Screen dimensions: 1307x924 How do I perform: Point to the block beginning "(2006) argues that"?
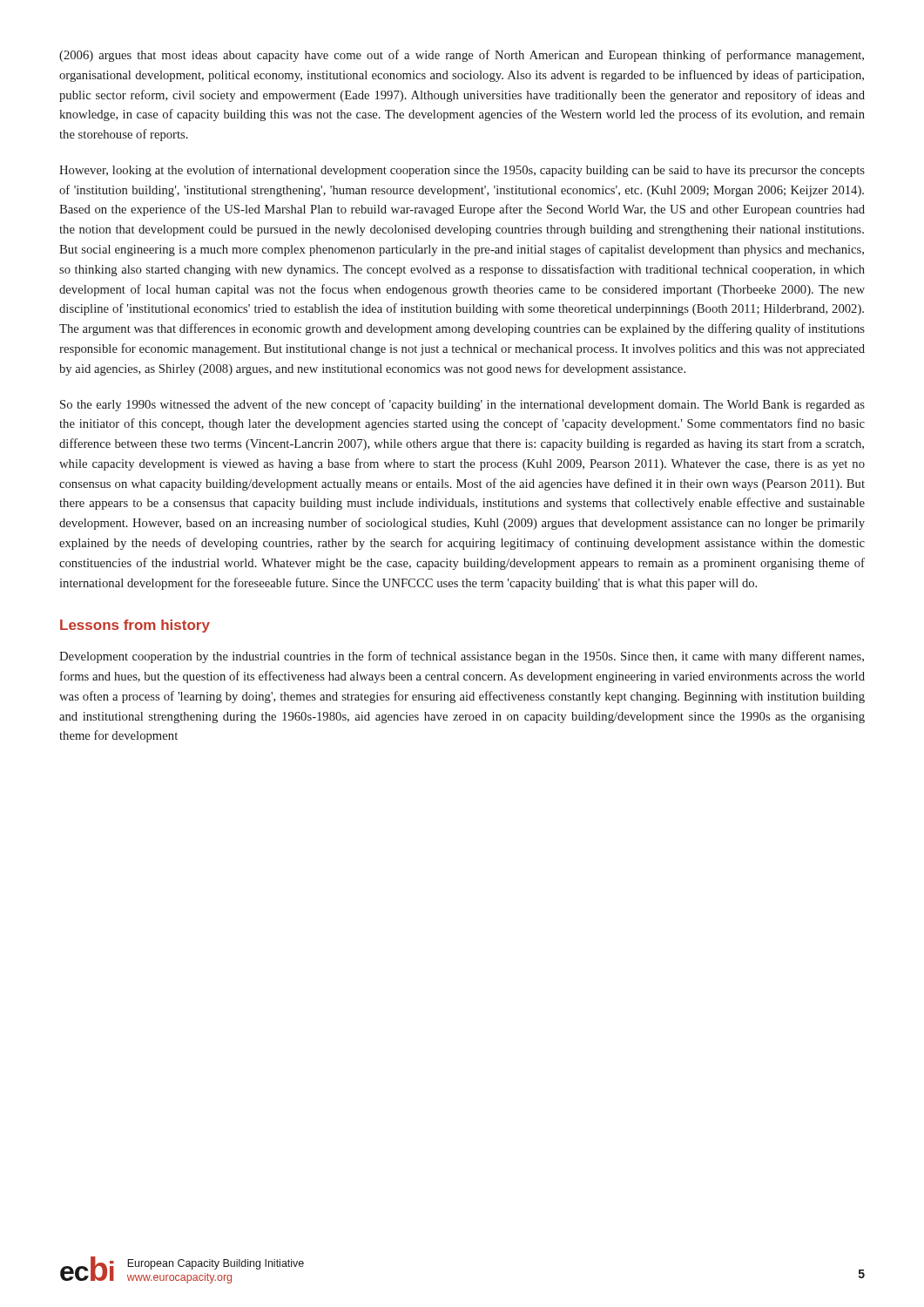(x=462, y=95)
